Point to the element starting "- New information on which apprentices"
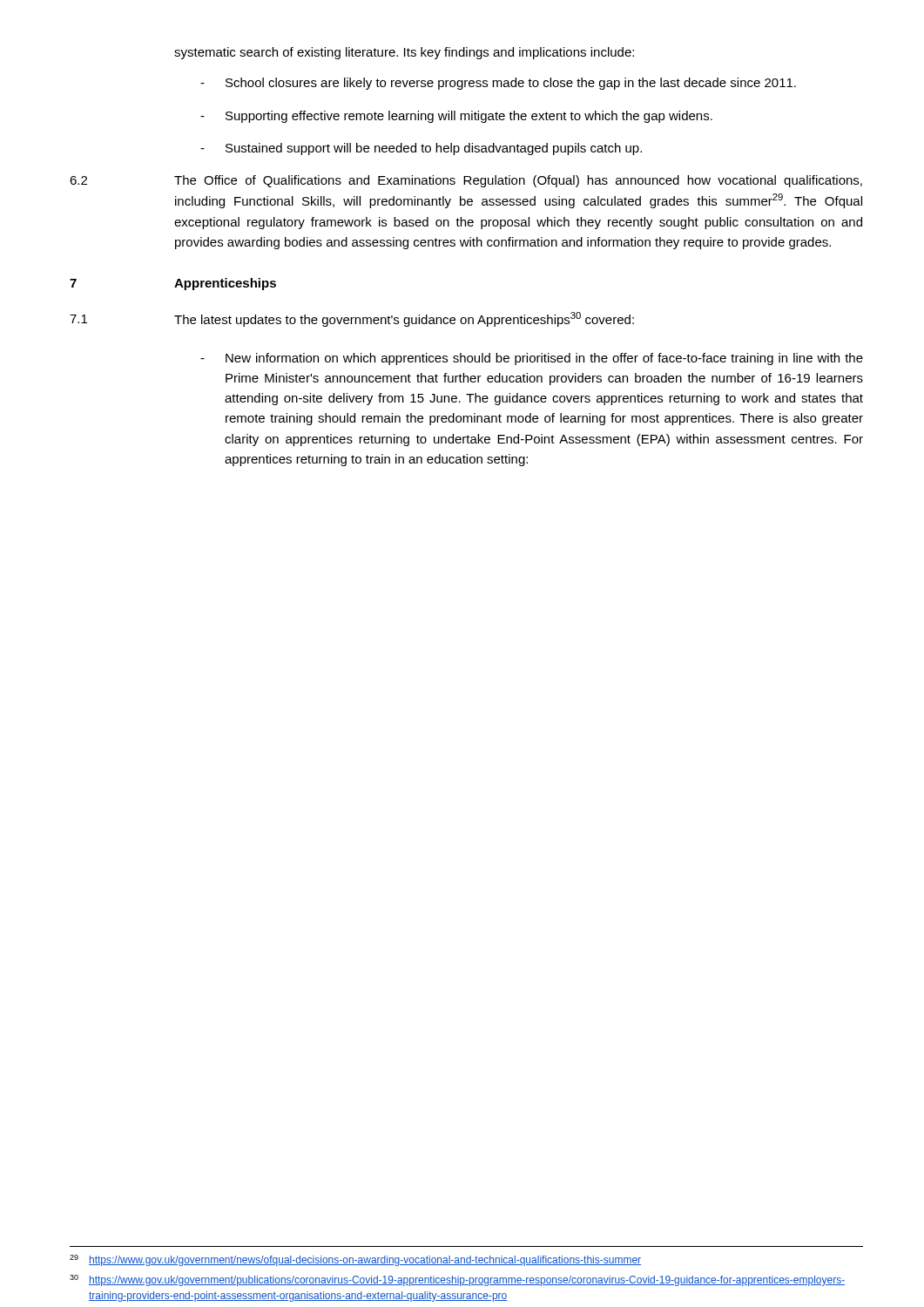 tap(532, 408)
